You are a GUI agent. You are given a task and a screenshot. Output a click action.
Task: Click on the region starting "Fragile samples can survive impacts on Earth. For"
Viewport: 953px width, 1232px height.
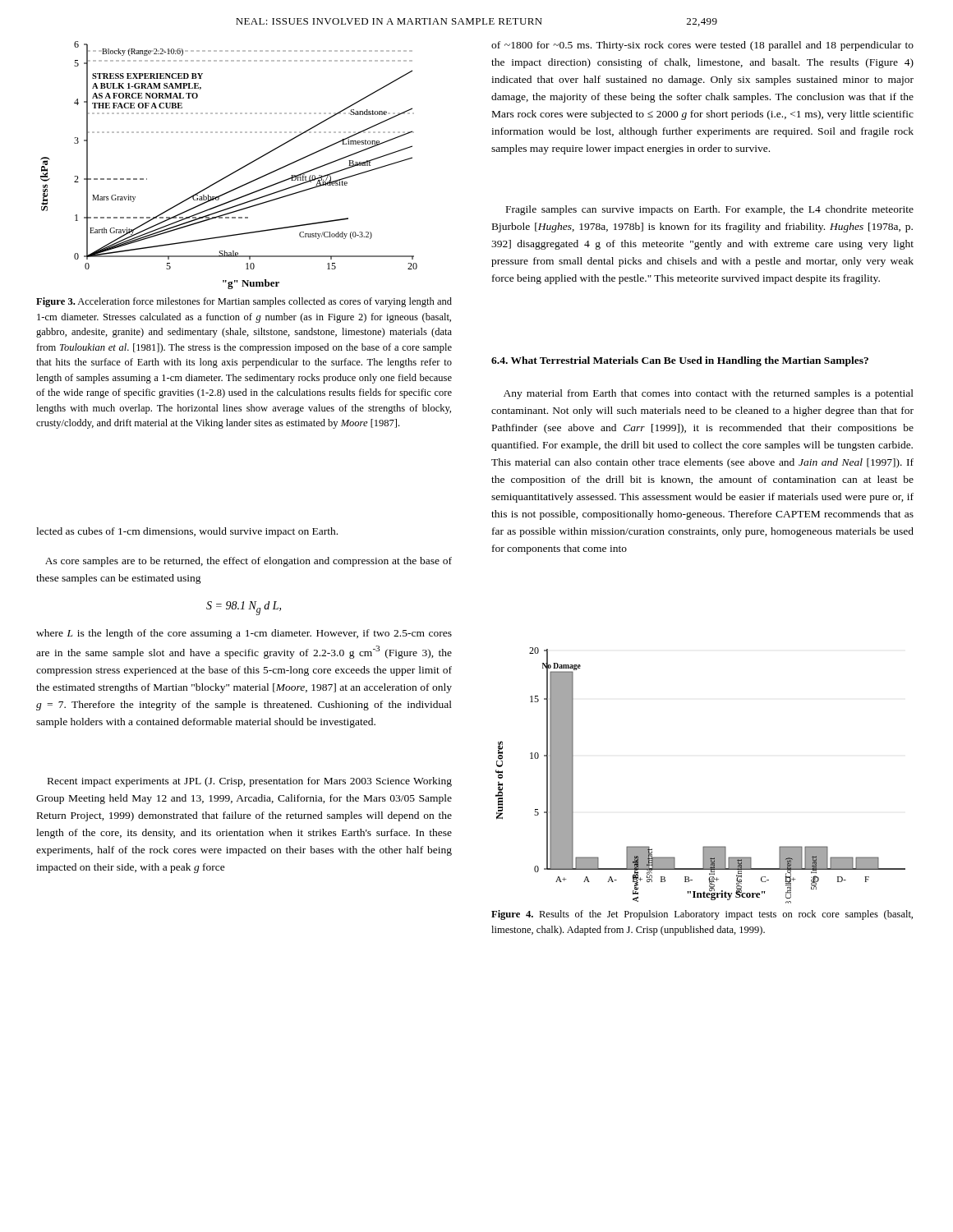[702, 244]
